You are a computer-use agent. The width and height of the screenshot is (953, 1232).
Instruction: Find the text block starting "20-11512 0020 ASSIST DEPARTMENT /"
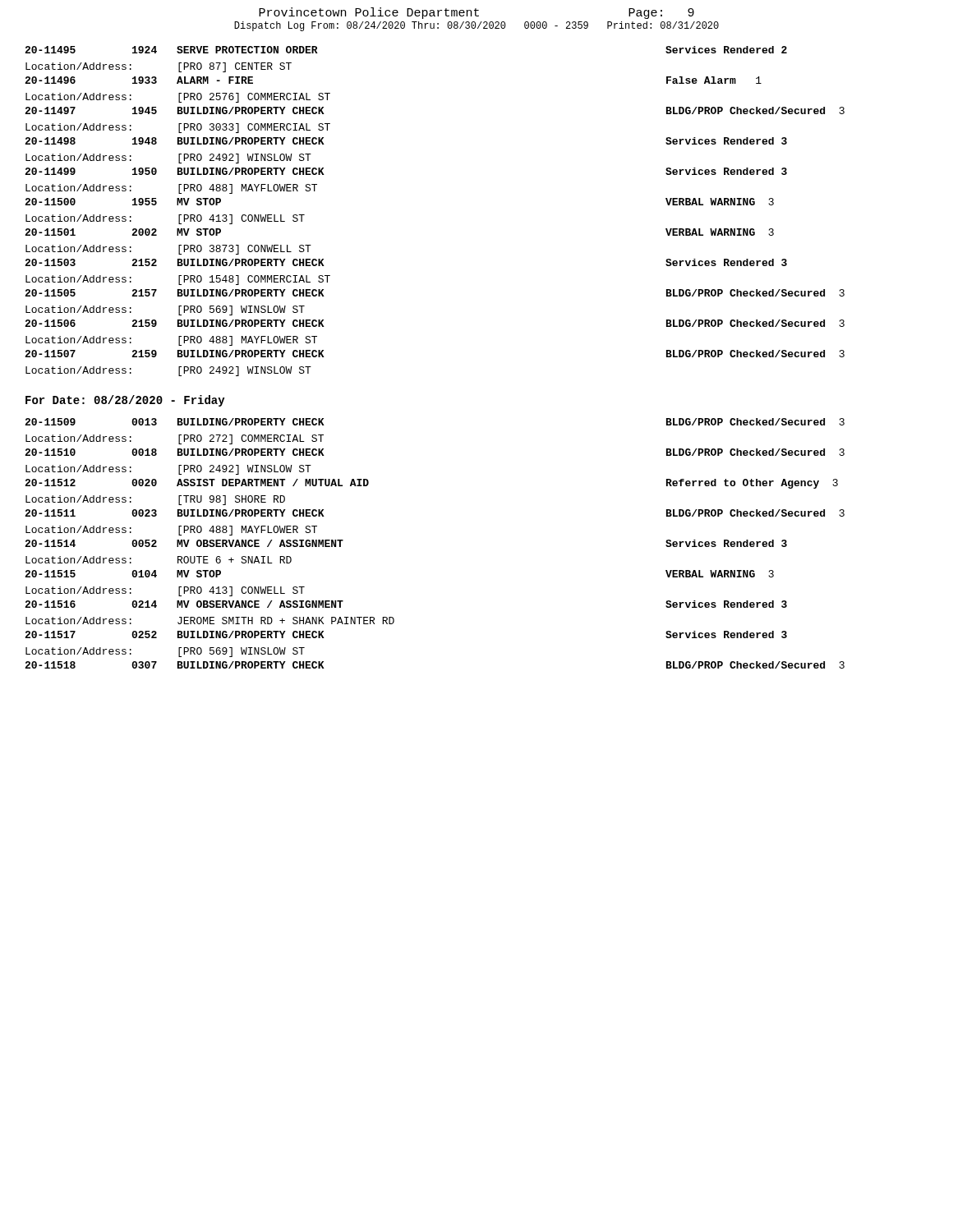(x=47, y=483)
